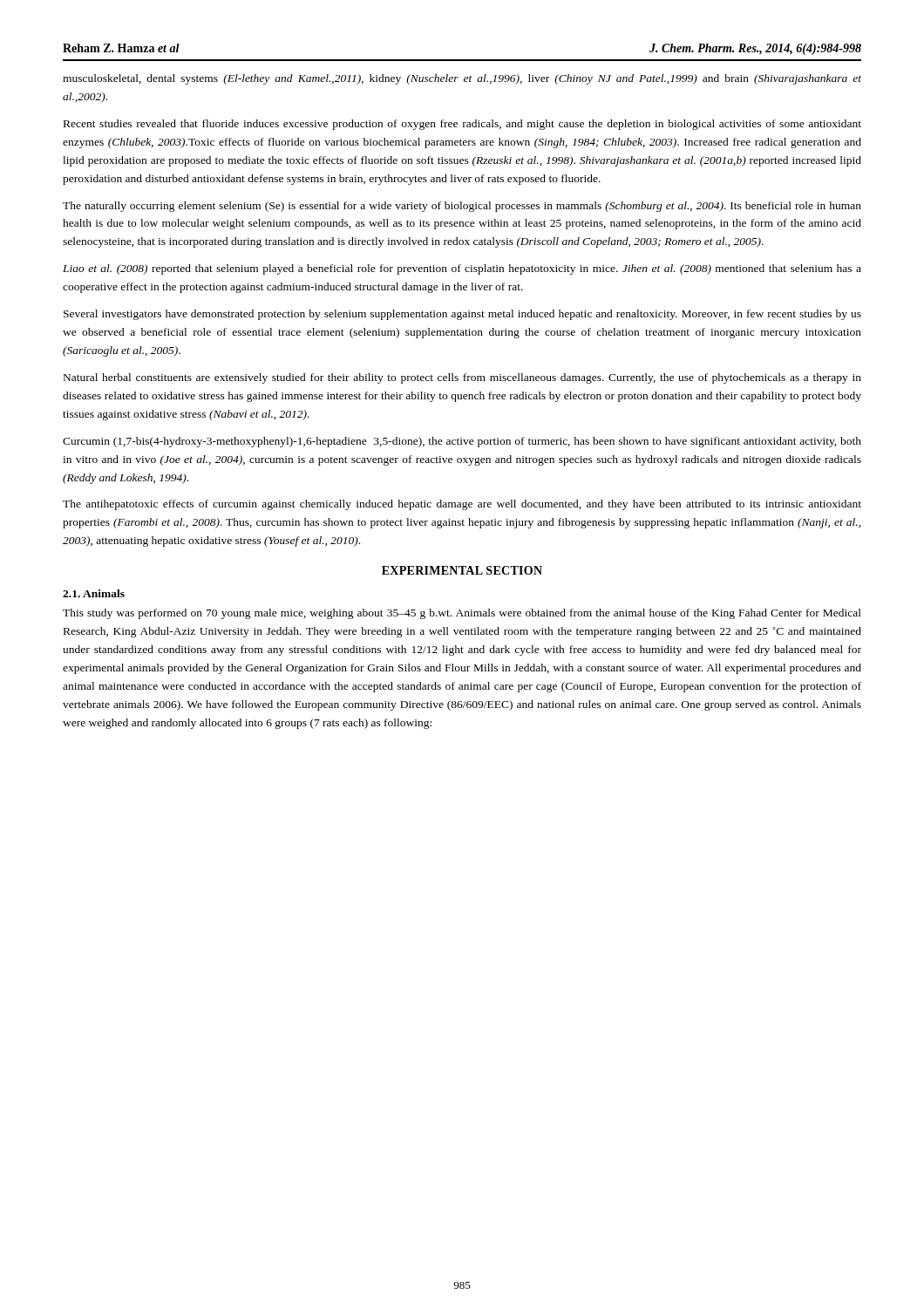Click on the text block containing "The naturally occurring element selenium (Se) is"
Image resolution: width=924 pixels, height=1308 pixels.
click(462, 223)
